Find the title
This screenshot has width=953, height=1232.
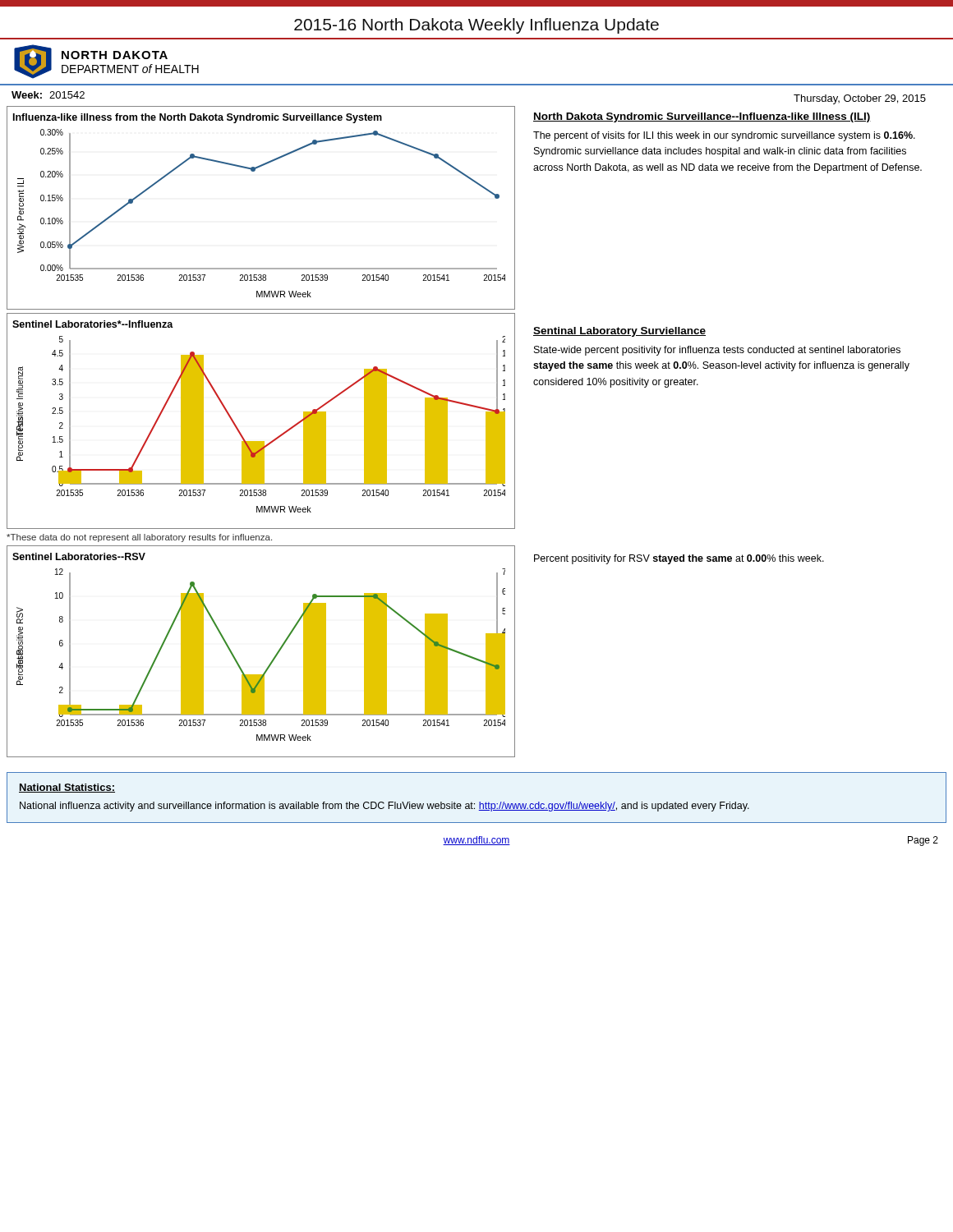pos(476,24)
